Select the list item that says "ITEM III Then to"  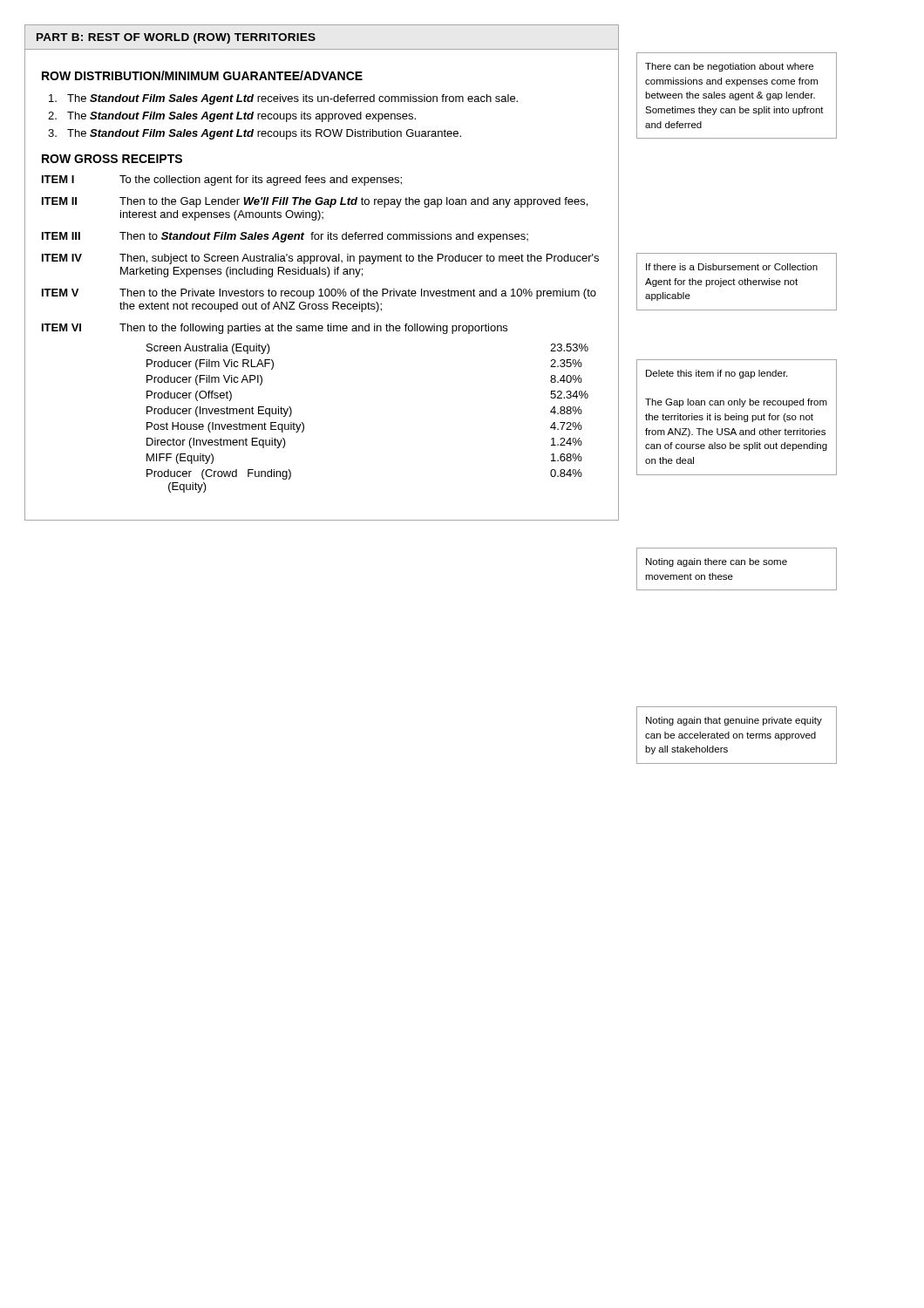[x=322, y=236]
